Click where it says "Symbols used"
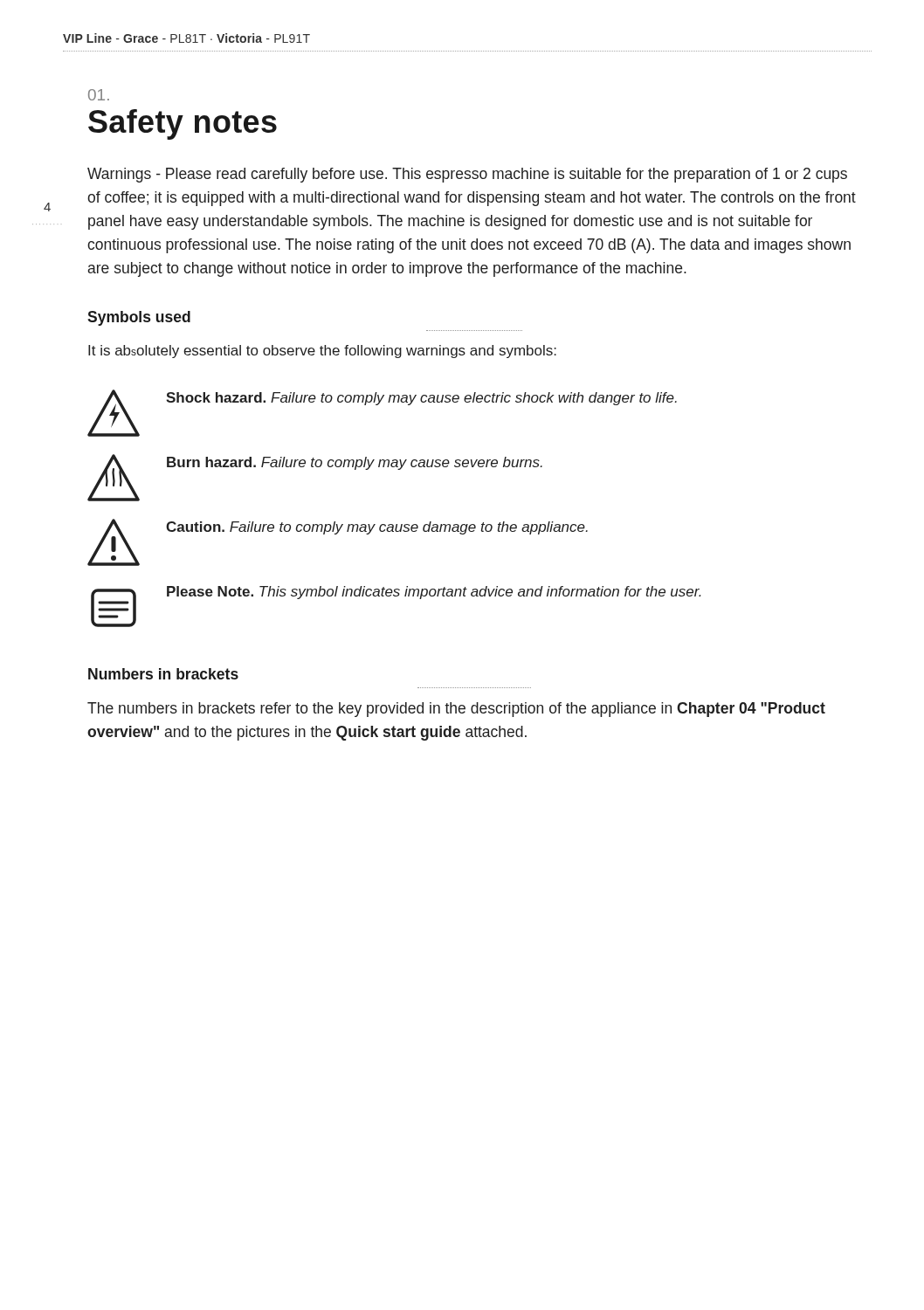 [474, 320]
